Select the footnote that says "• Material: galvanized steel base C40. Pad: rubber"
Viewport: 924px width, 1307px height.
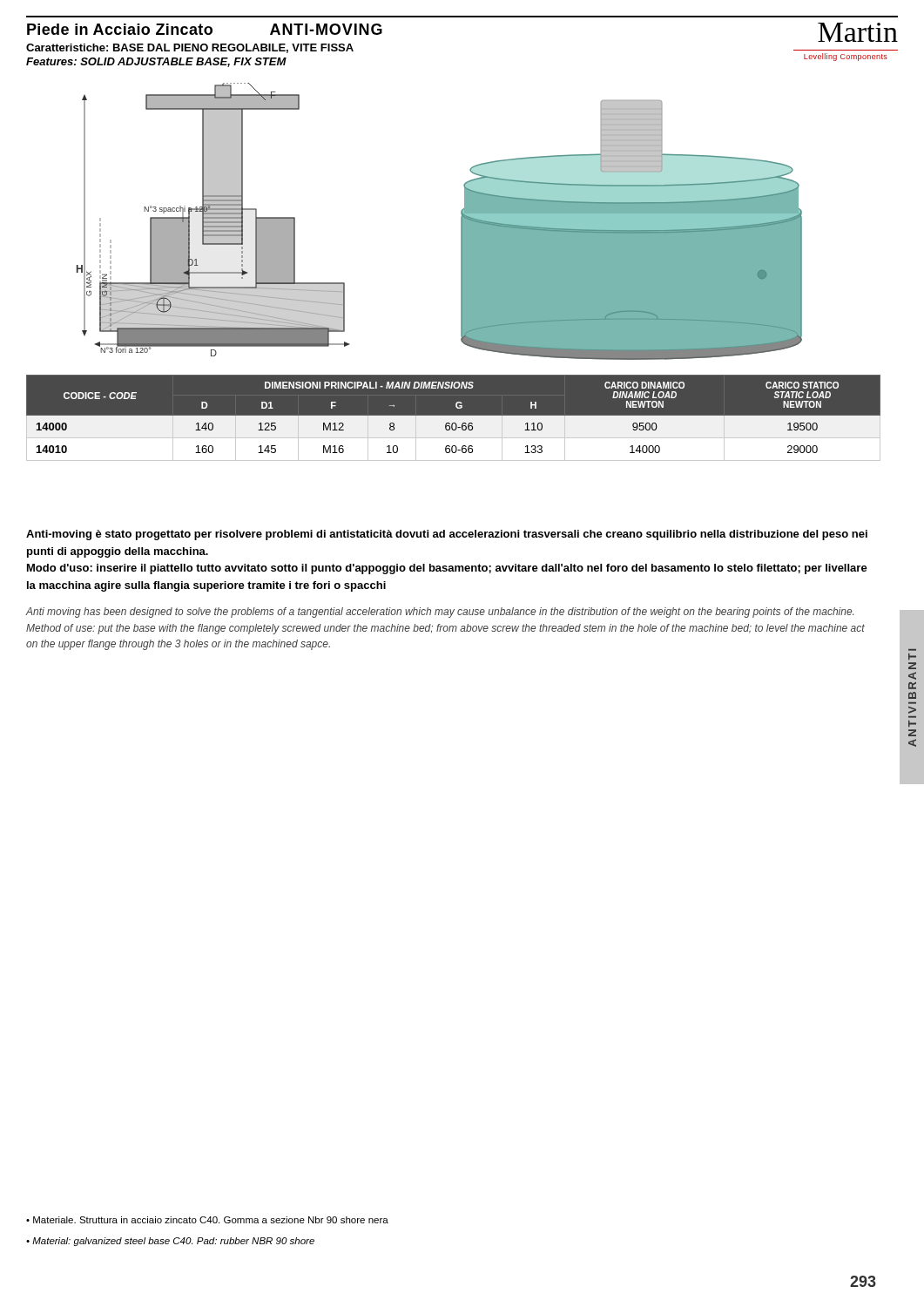pyautogui.click(x=170, y=1241)
